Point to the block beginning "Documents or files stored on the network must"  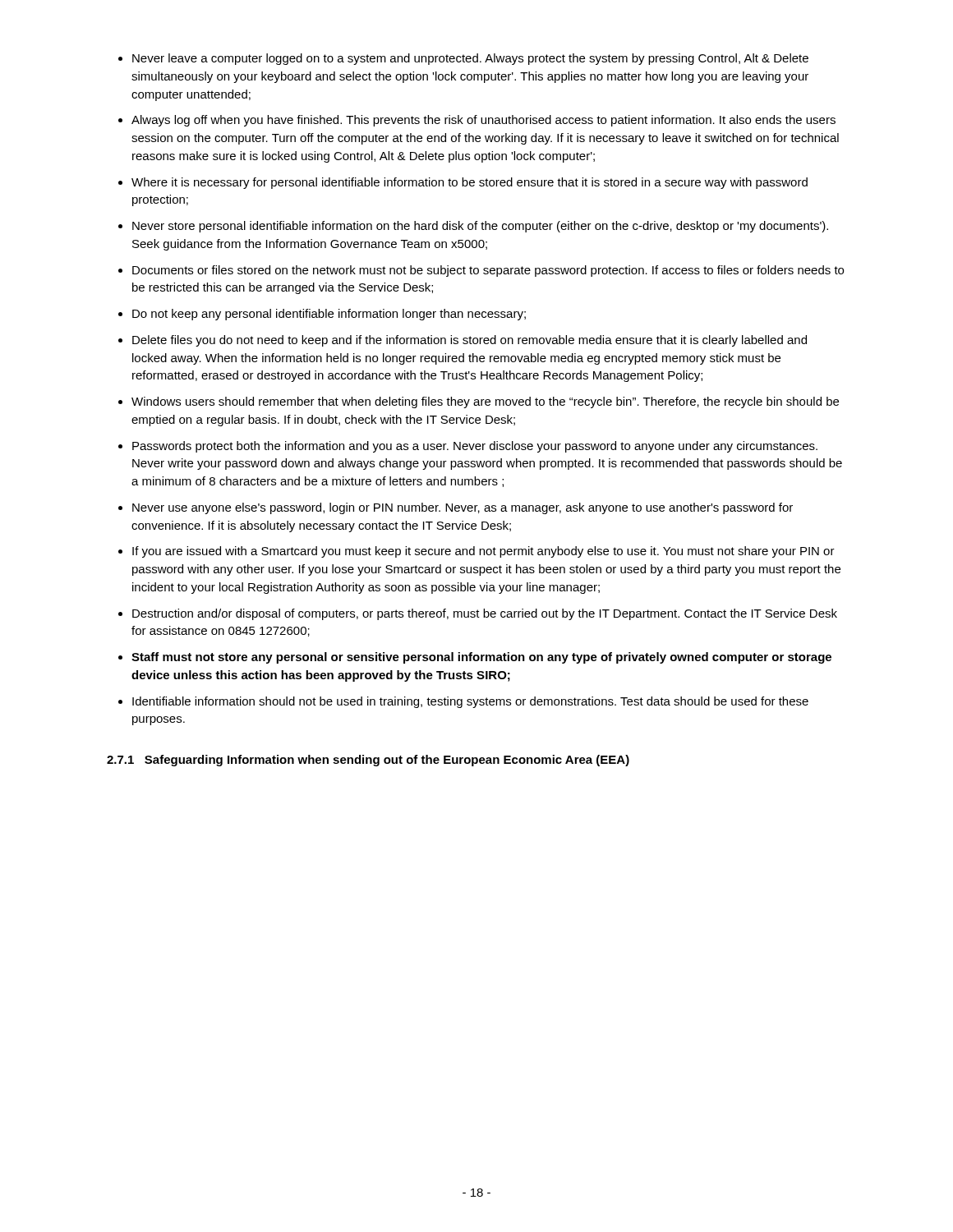pyautogui.click(x=488, y=278)
